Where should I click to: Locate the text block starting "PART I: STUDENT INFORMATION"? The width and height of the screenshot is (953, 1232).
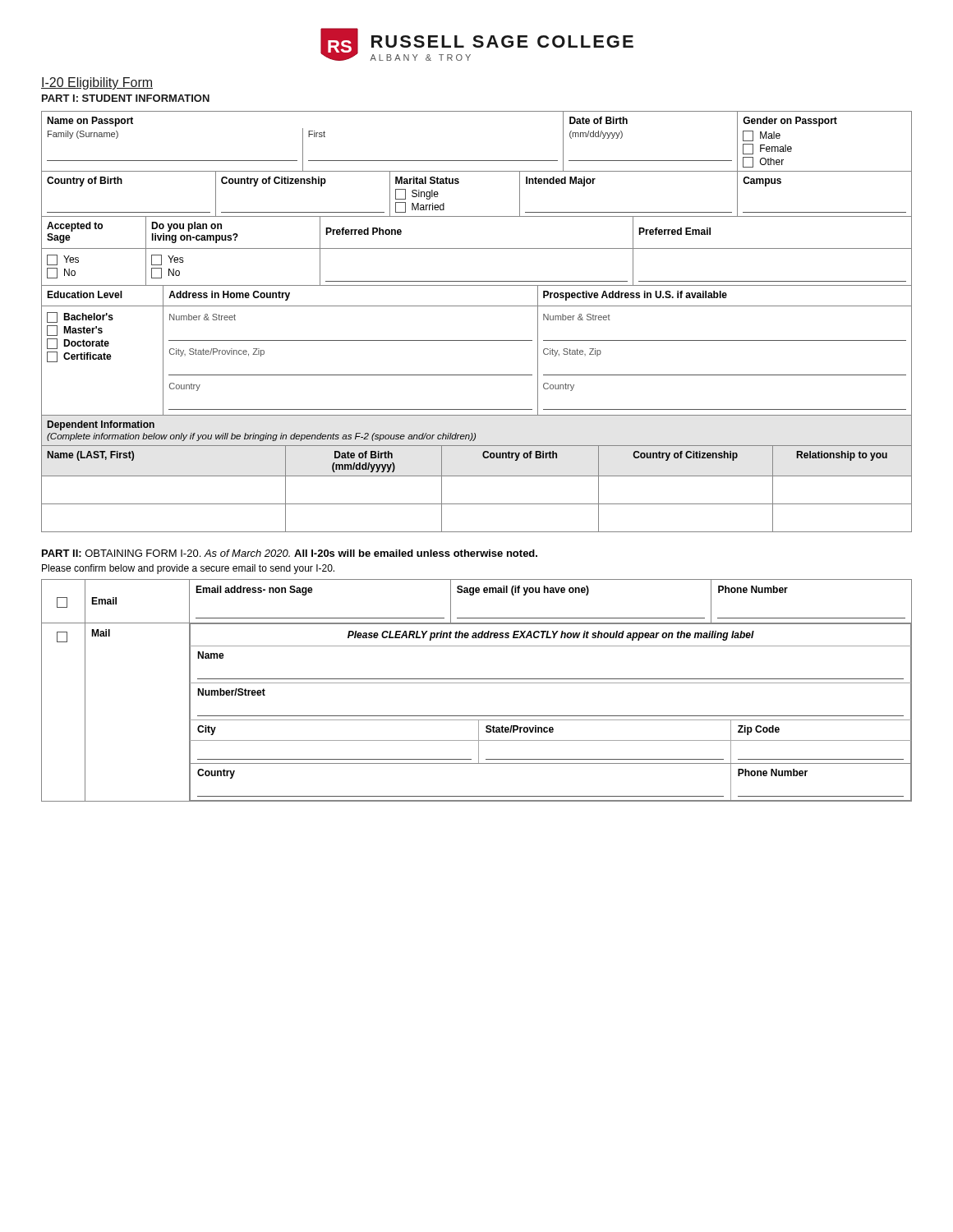pos(125,98)
